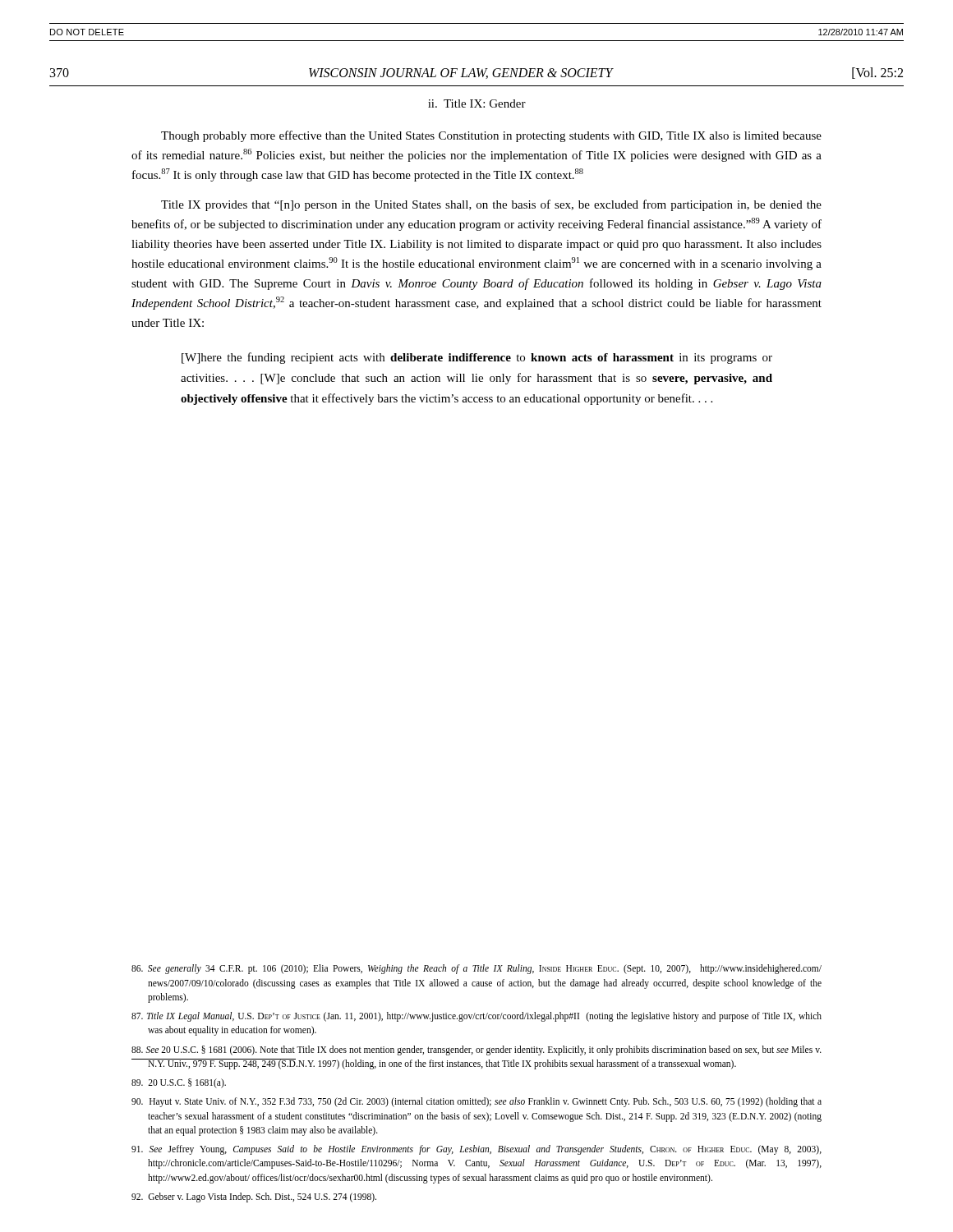
Task: Click the passage that begins "Gebser v. Lago"
Action: coord(254,1197)
